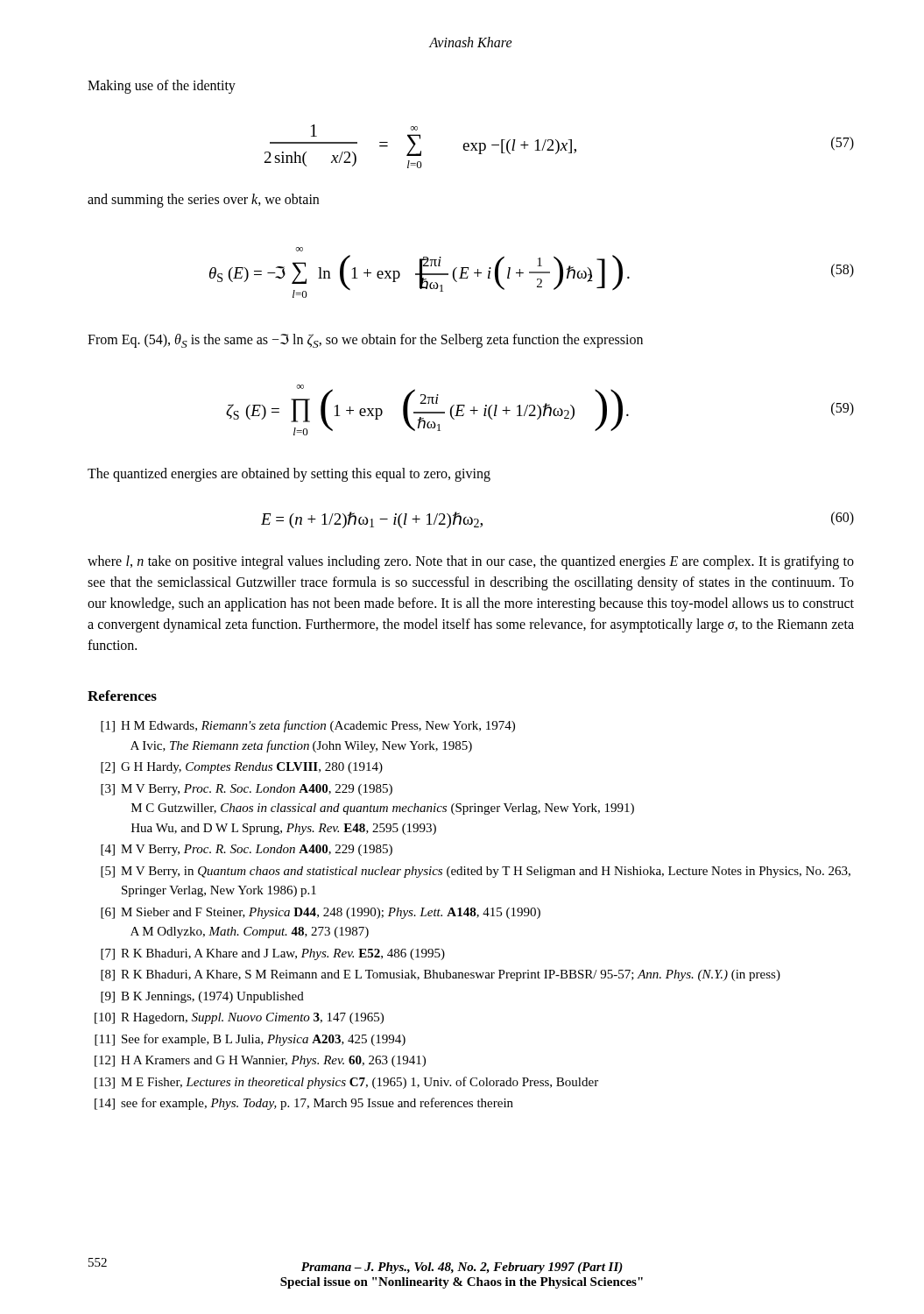924x1314 pixels.
Task: Click on the block starting "ζS (E) = ∞ ∏ l=0 ( 1"
Action: (540, 408)
